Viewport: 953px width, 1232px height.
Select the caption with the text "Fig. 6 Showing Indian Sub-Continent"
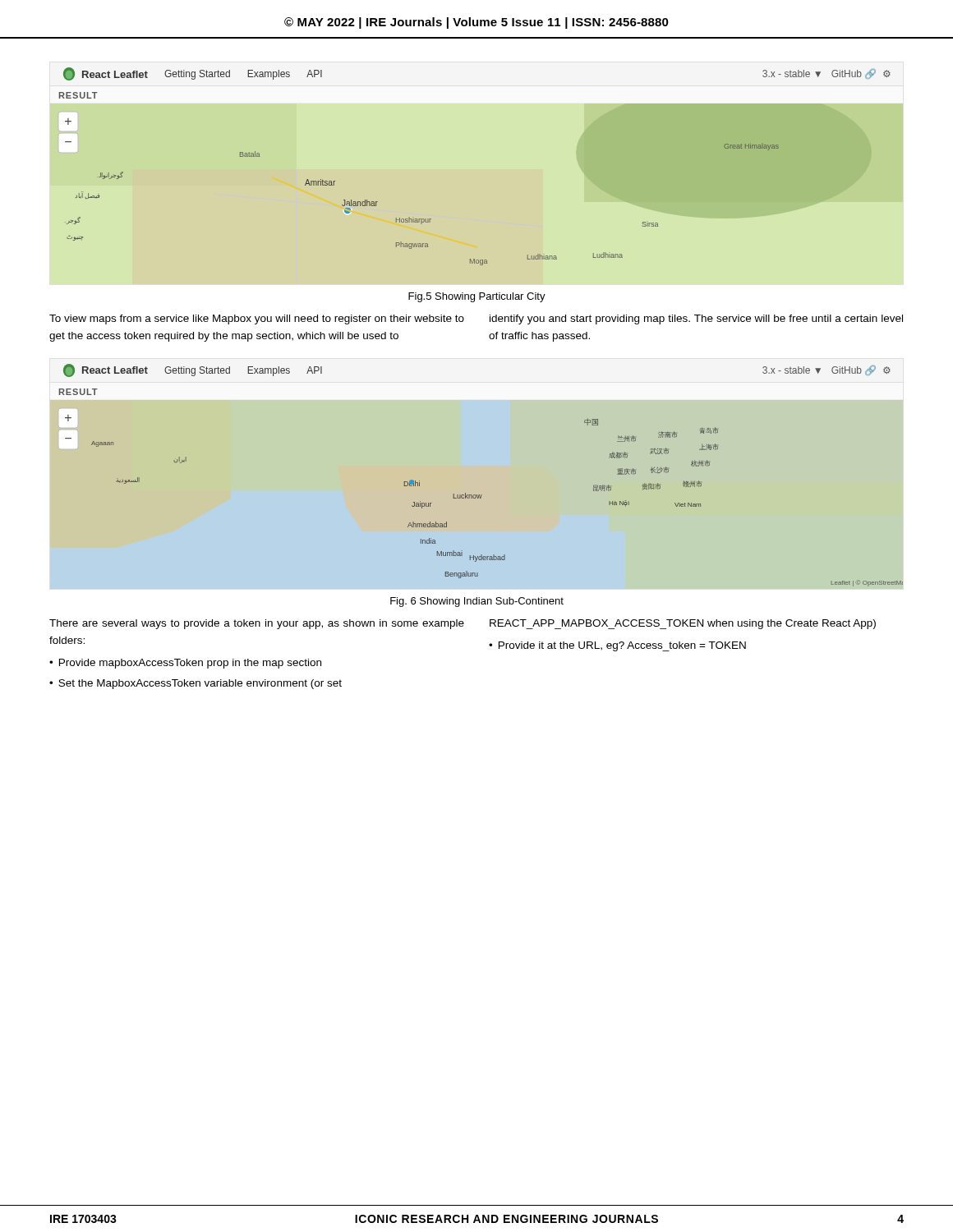point(476,601)
